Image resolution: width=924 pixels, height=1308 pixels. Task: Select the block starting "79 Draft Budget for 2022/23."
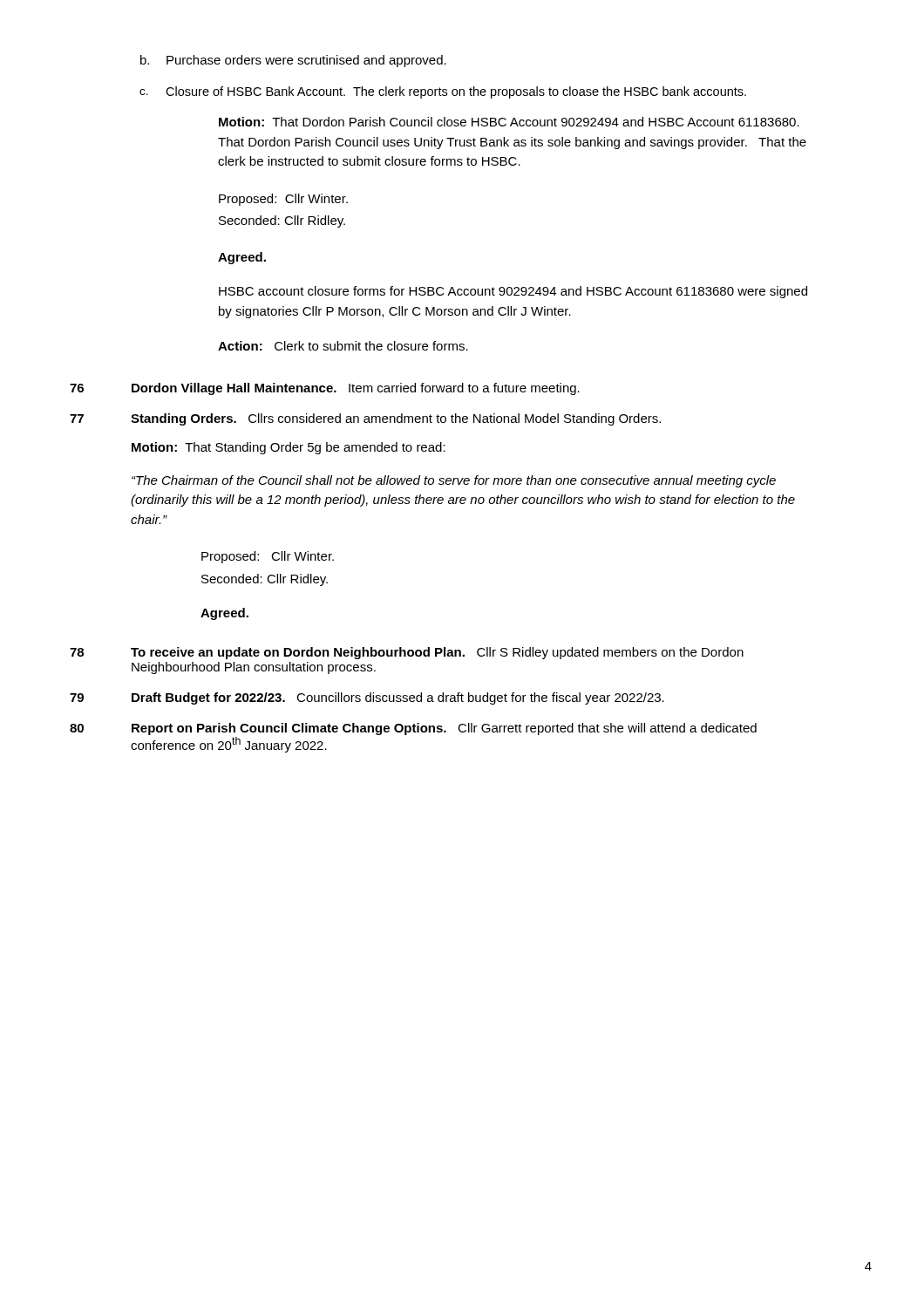[445, 697]
